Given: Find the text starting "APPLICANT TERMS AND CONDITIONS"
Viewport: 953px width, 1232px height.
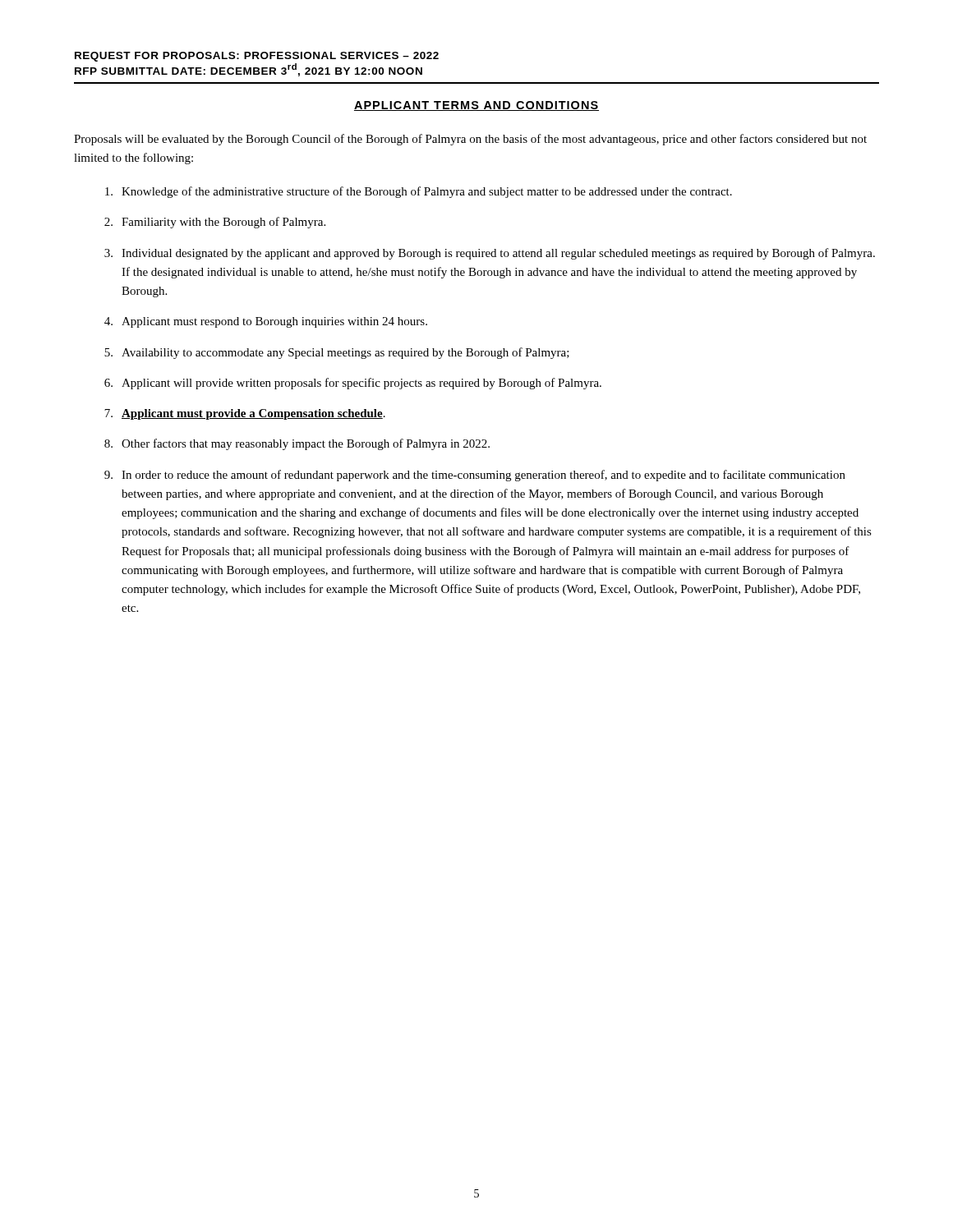Looking at the screenshot, I should [x=476, y=105].
